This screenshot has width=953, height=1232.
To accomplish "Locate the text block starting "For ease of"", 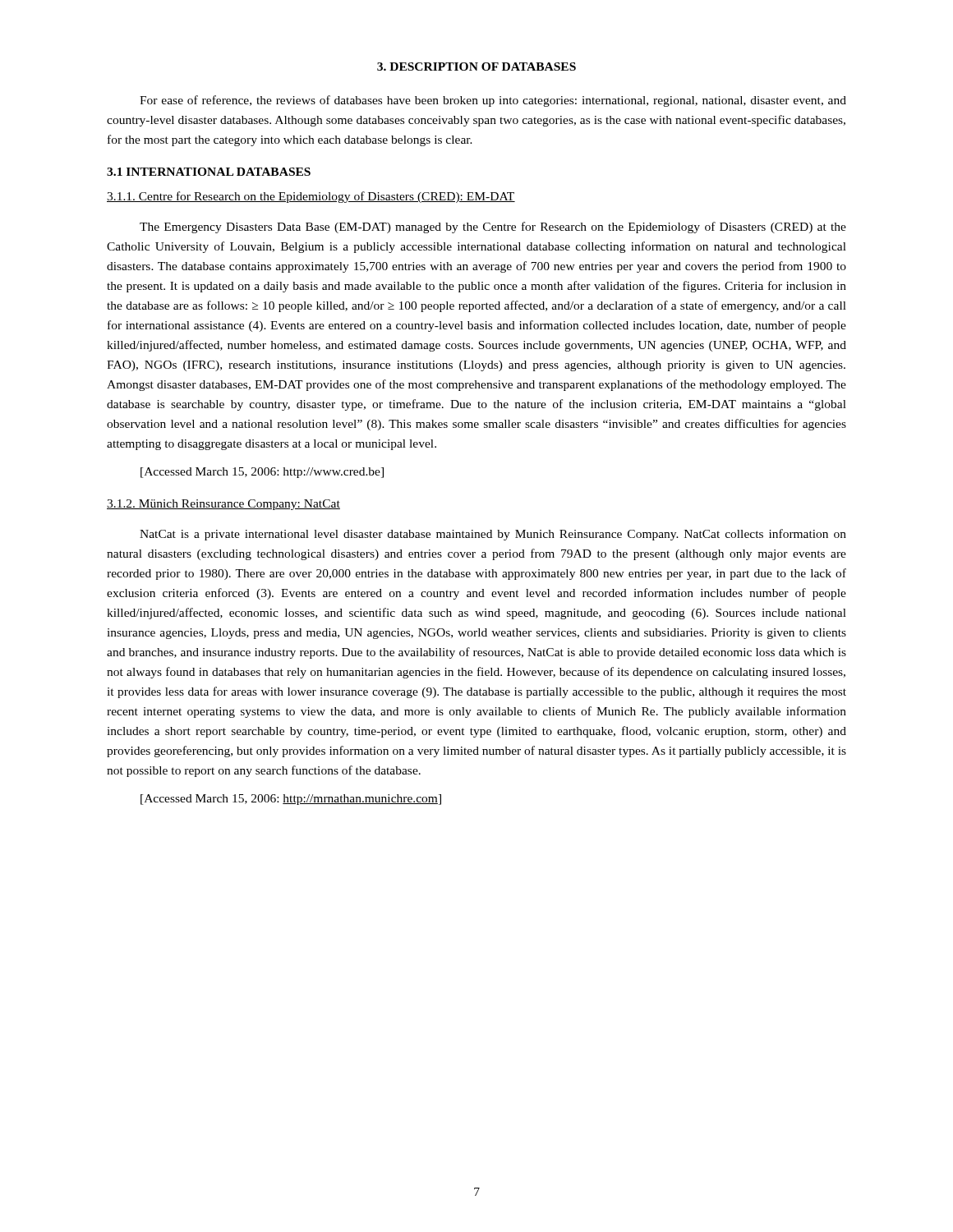I will coord(476,120).
